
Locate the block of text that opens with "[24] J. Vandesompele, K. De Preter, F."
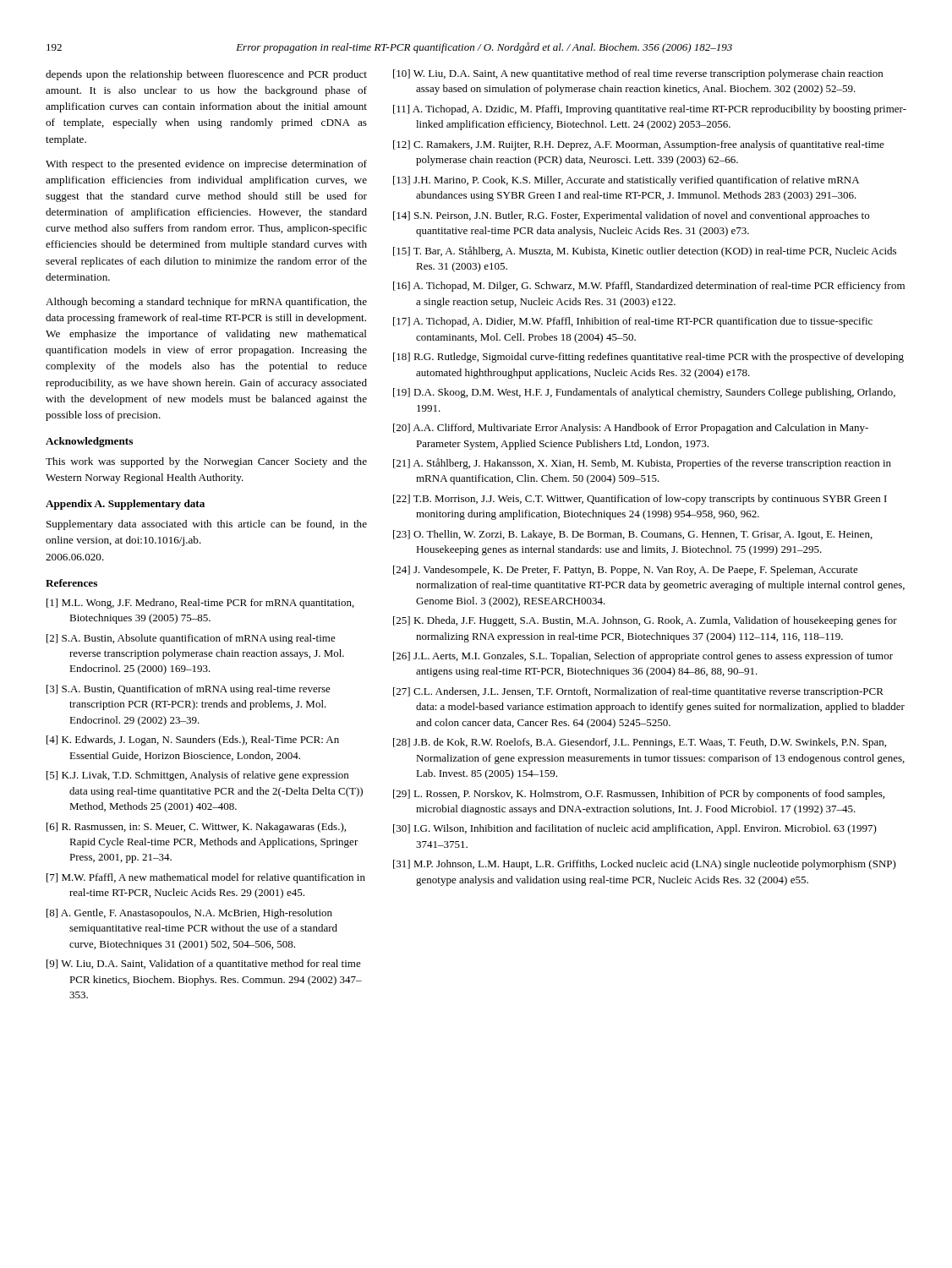tap(649, 585)
